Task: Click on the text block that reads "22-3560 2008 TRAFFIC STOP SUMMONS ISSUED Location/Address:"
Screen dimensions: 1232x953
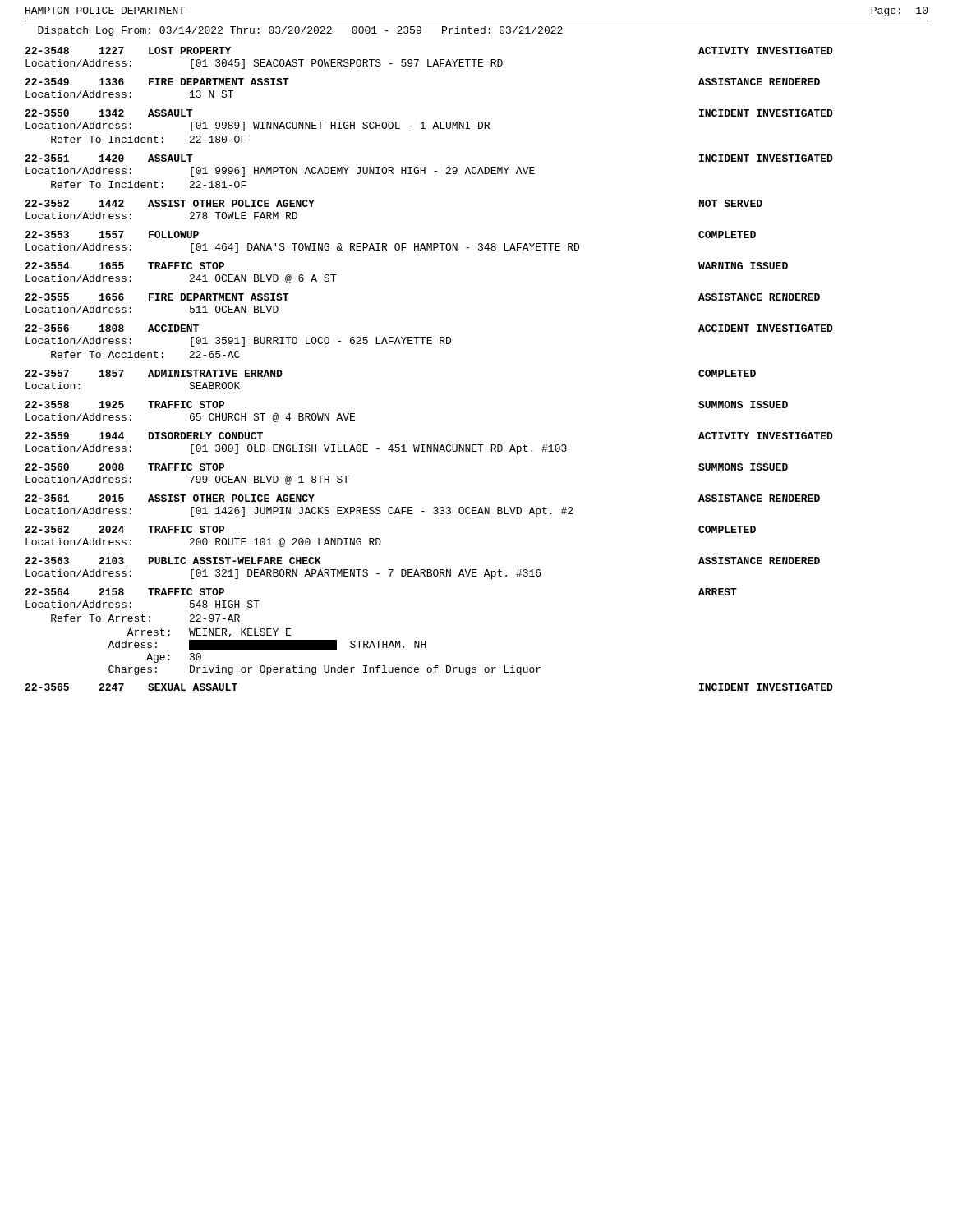Action: (x=47, y=467)
